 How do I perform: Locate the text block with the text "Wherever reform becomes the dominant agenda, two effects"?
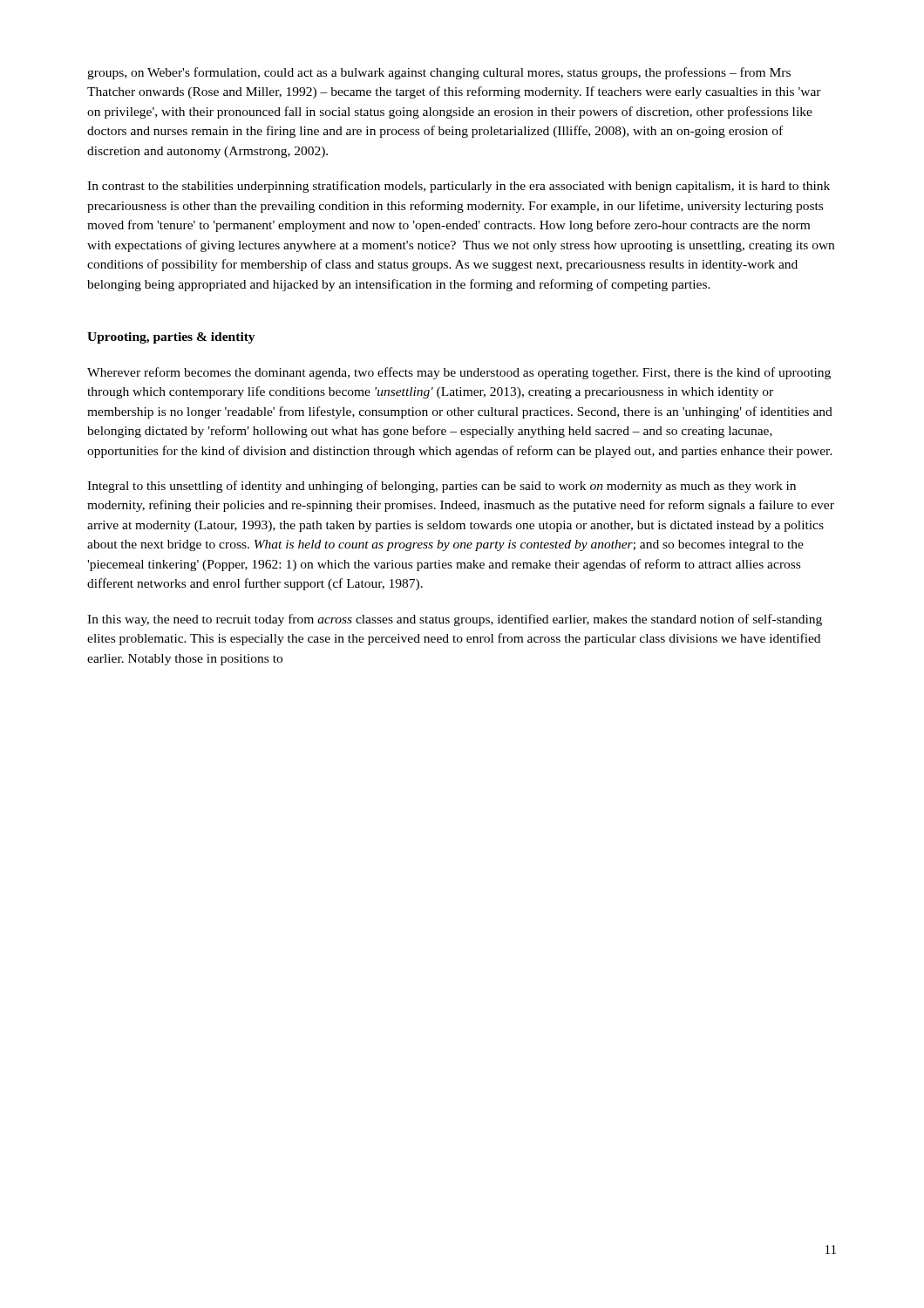click(460, 411)
